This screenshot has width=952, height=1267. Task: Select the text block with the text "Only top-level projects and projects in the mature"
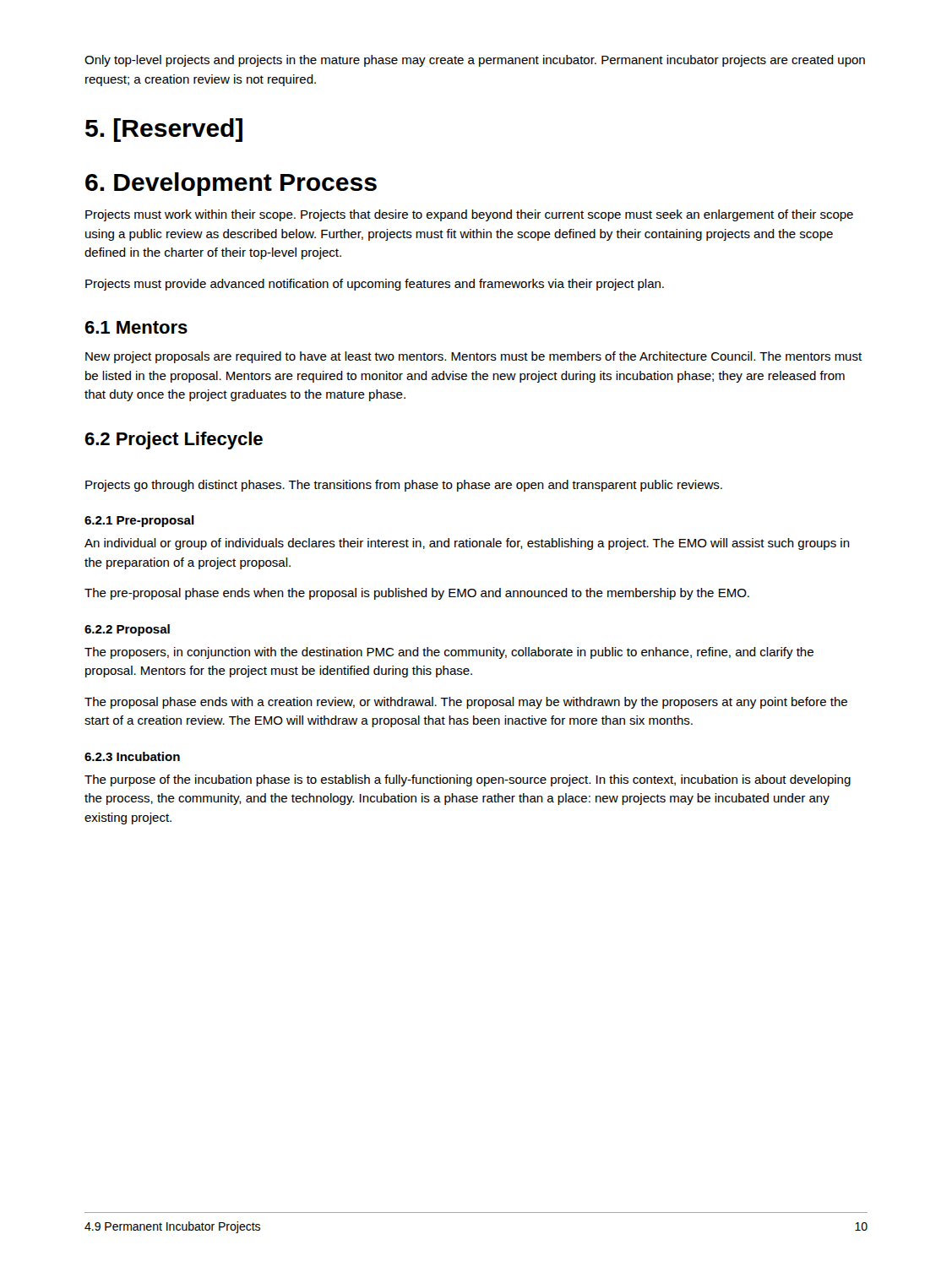pos(476,70)
